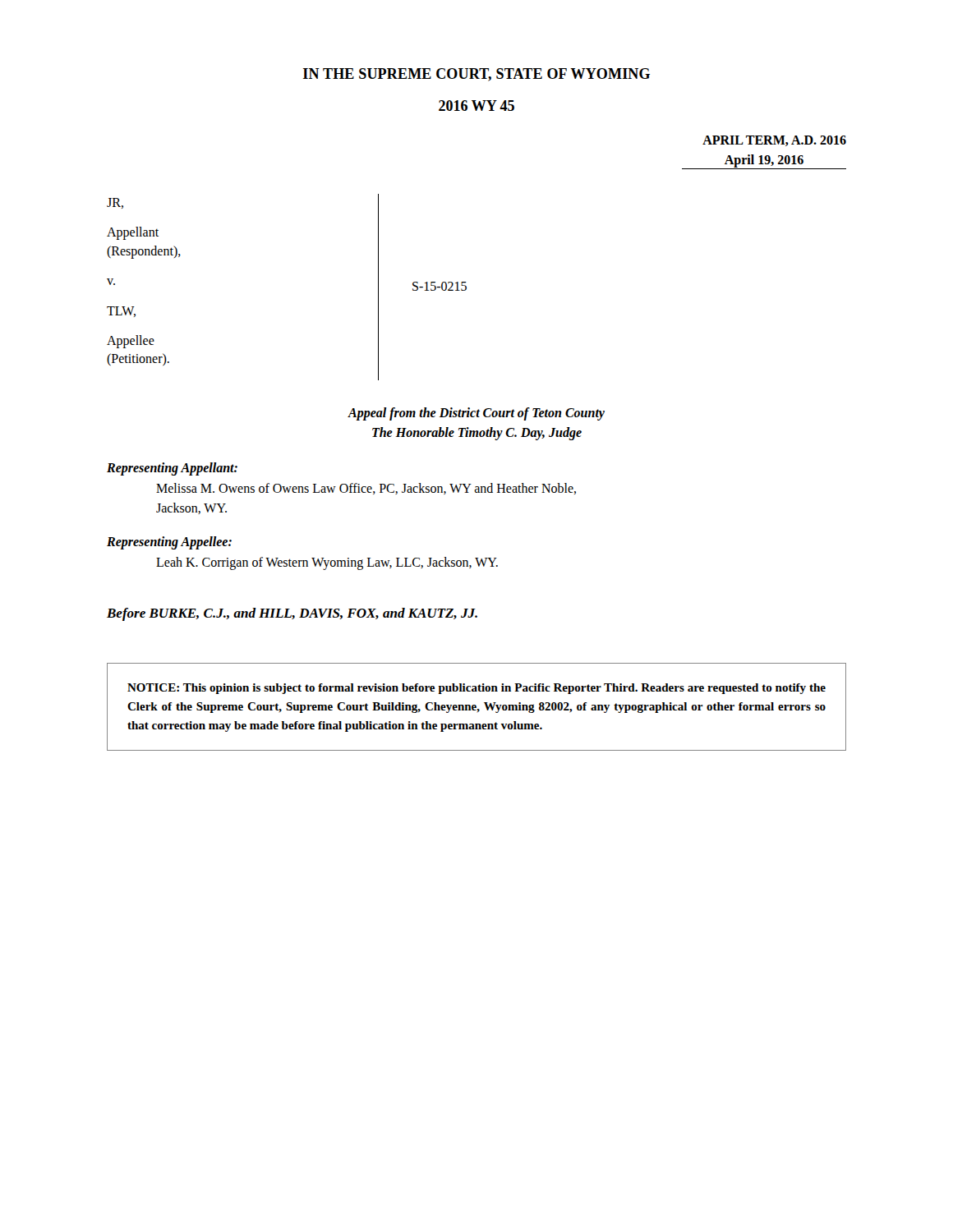Viewport: 953px width, 1232px height.
Task: Select the title that reads "2016 WY 45"
Action: click(x=476, y=106)
